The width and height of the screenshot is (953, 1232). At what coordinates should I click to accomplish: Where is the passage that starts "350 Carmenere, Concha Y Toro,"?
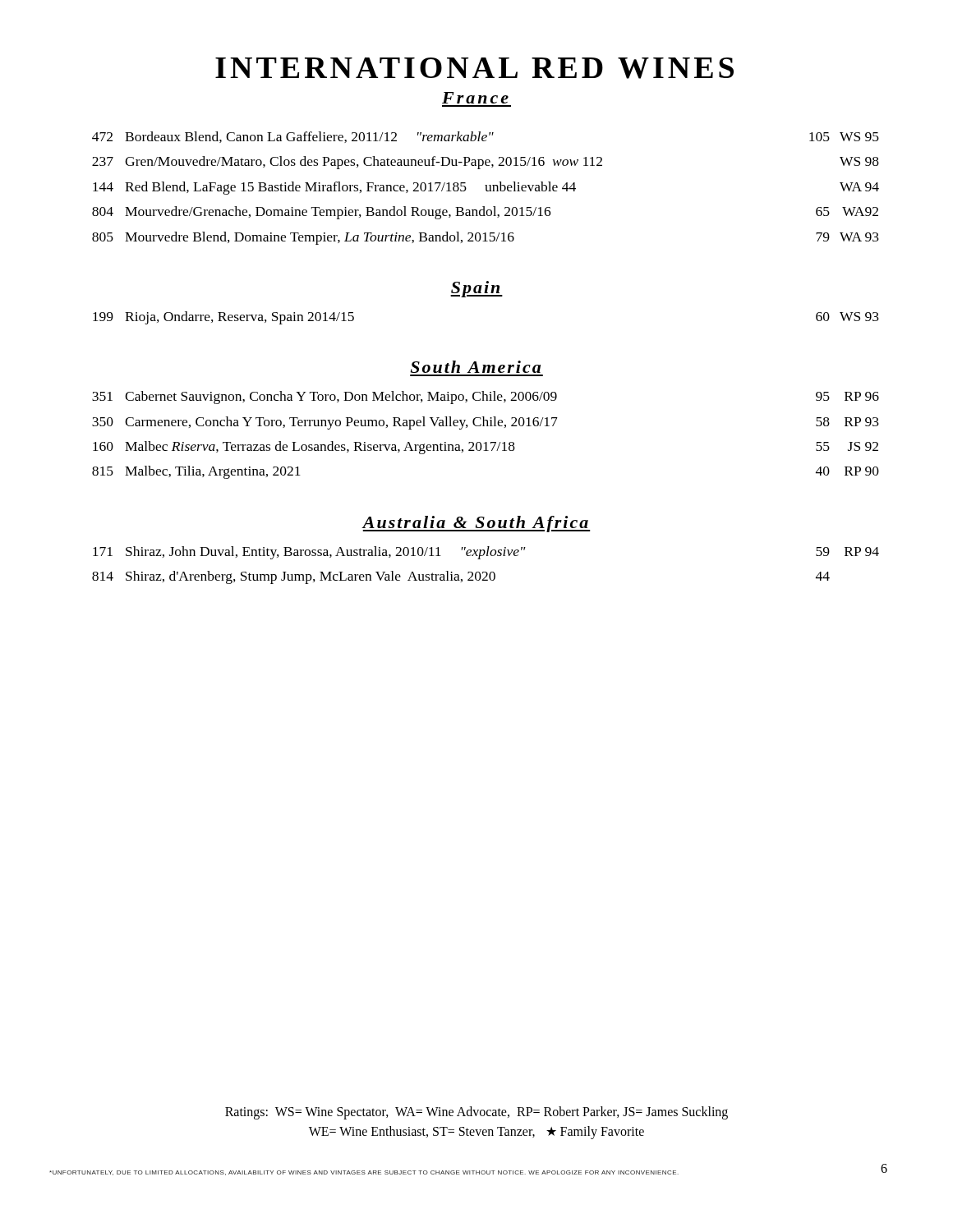tap(476, 422)
